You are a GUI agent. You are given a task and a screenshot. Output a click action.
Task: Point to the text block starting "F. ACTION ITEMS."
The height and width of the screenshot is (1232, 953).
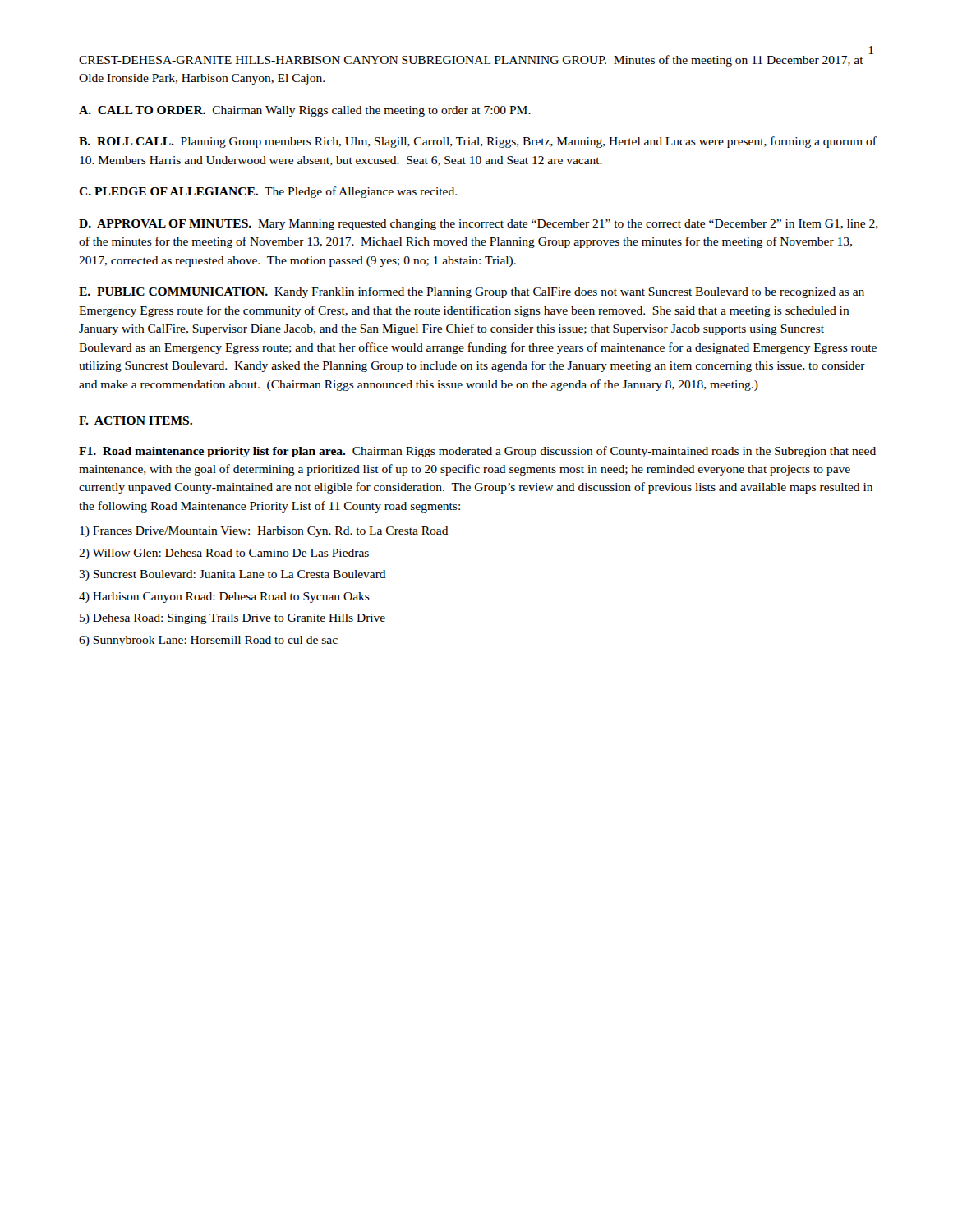(136, 420)
